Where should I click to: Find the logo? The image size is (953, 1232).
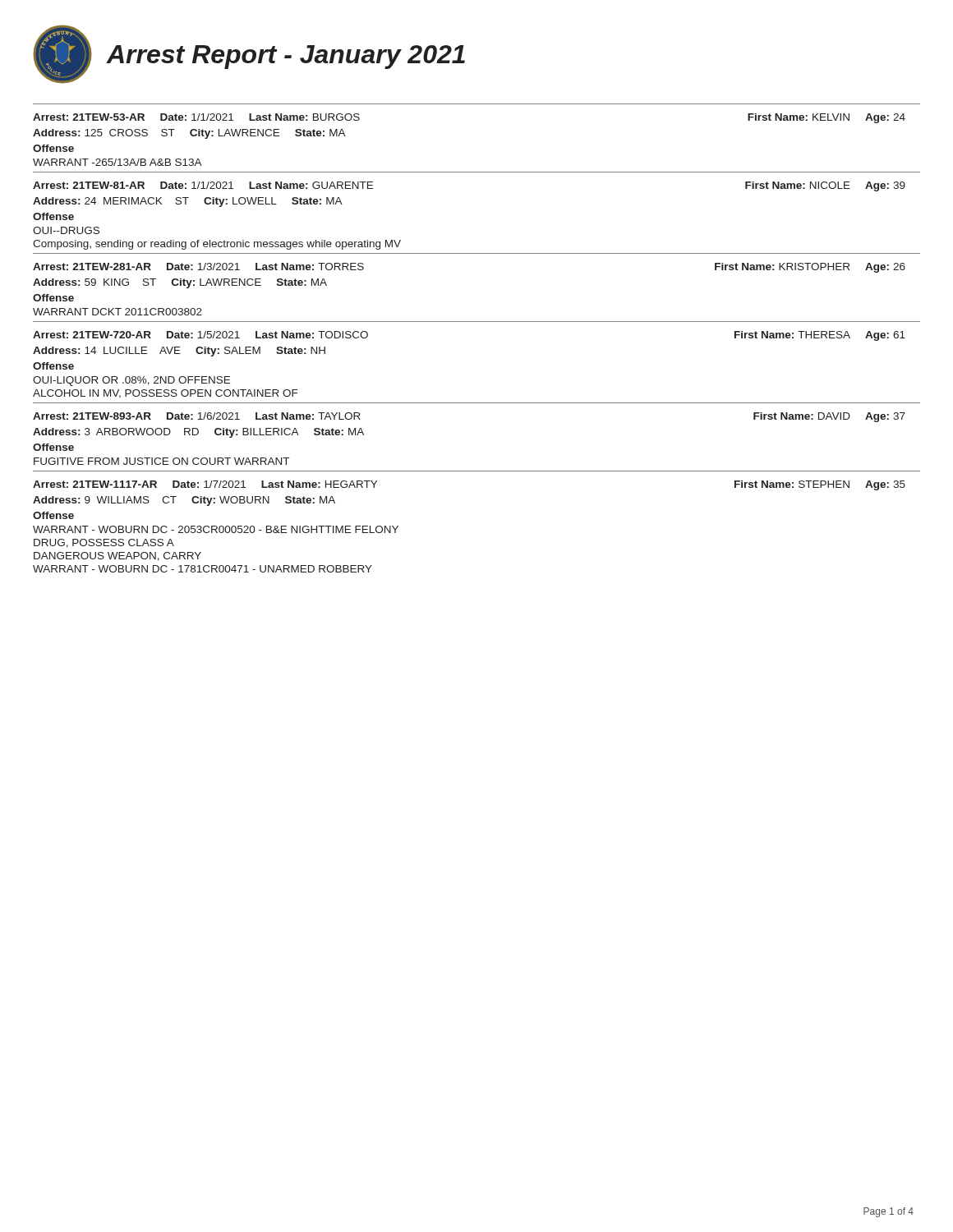pyautogui.click(x=62, y=54)
